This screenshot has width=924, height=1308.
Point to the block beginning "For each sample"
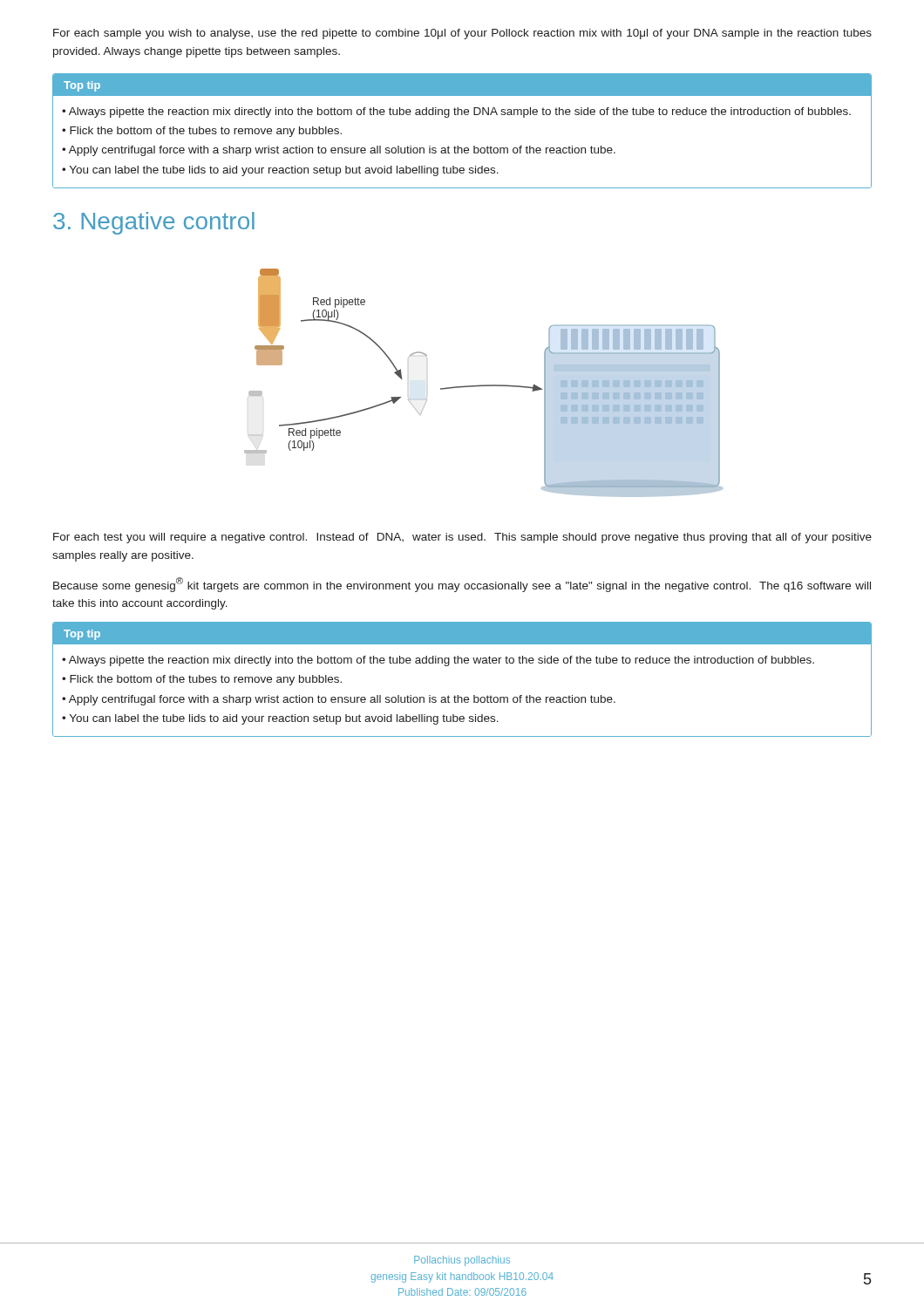point(462,42)
